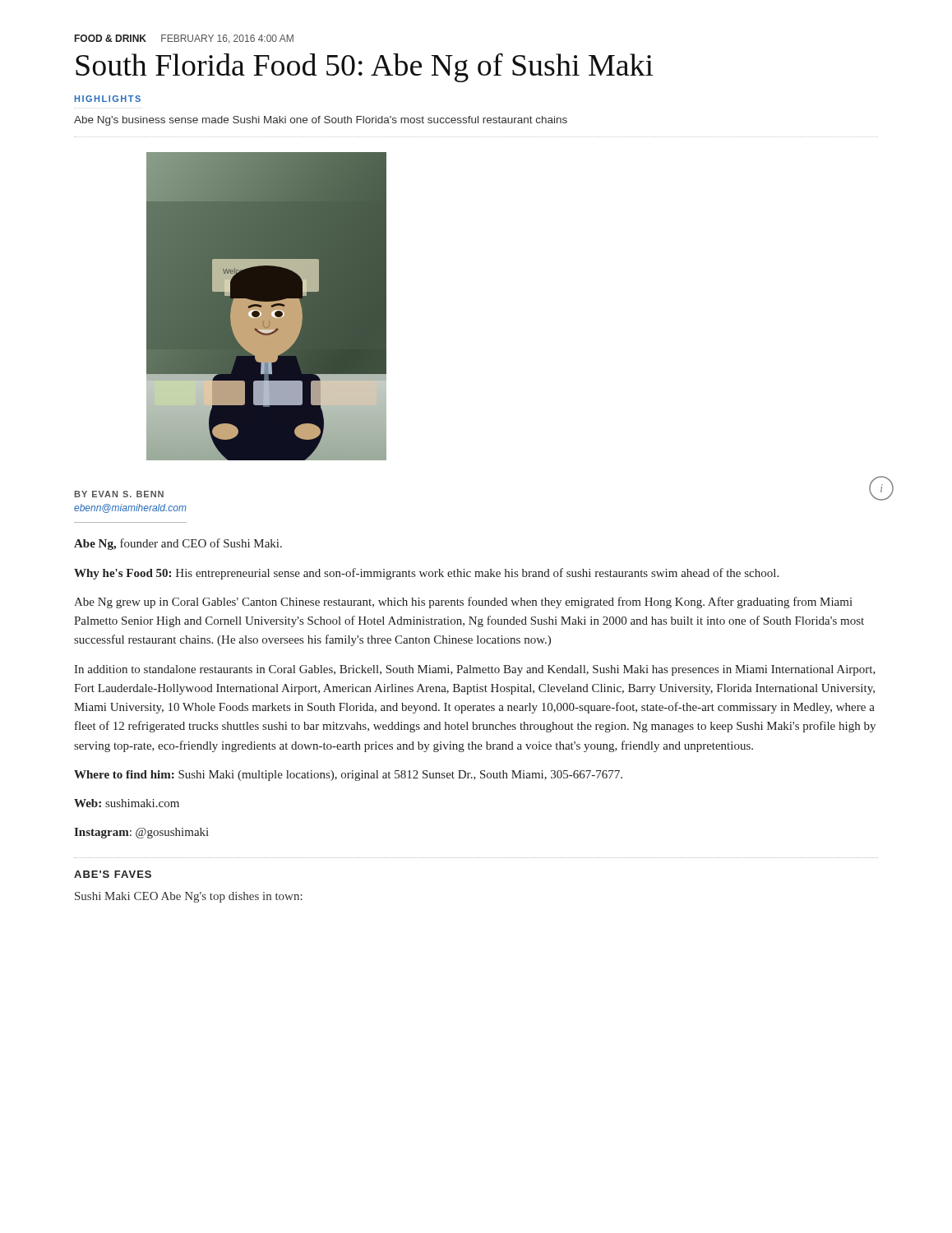Select the text containing "BY EVAN S. BENN ebenn@miamiherald.com"
The image size is (952, 1233).
pyautogui.click(x=130, y=502)
